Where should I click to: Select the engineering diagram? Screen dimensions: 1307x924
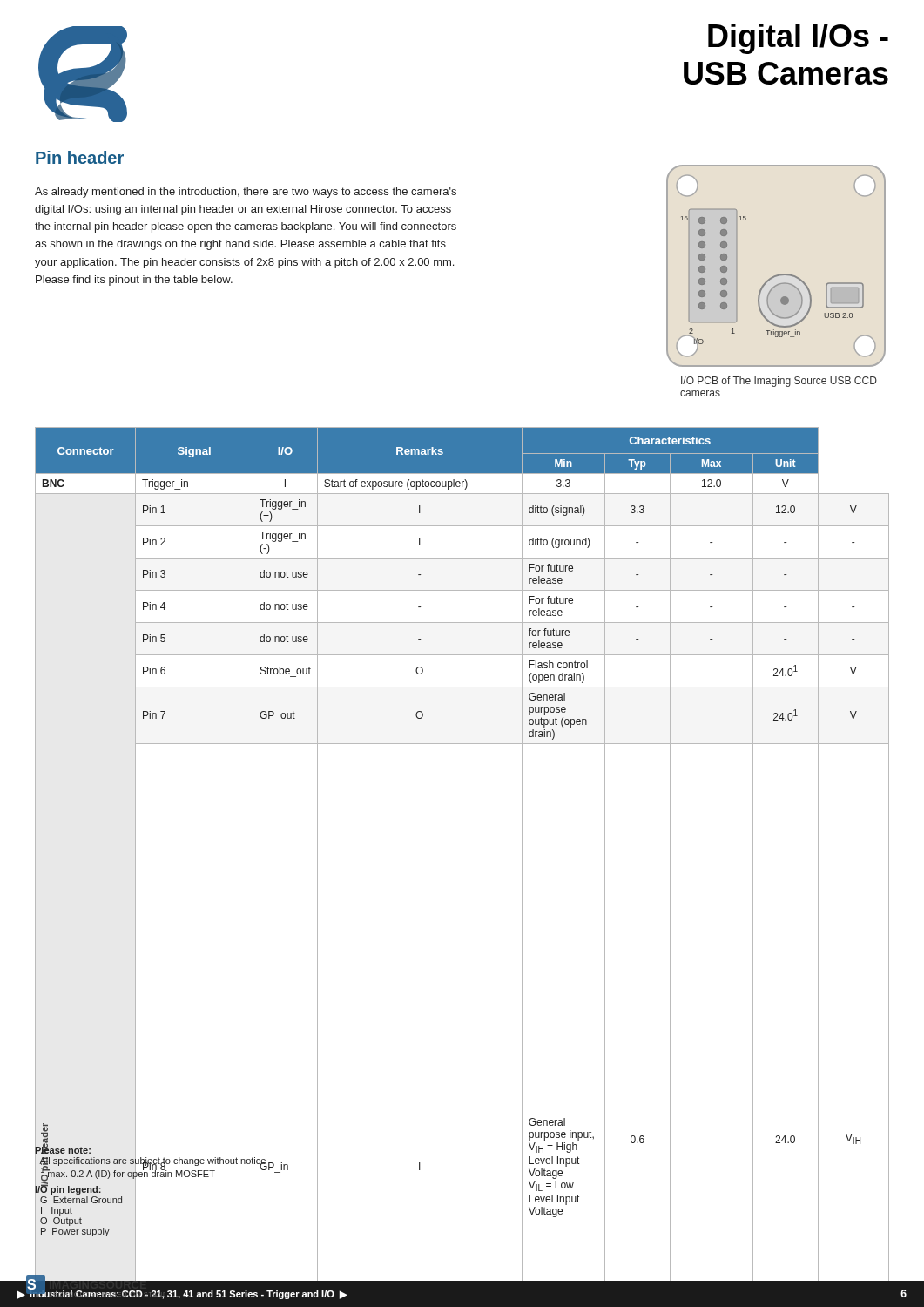776,267
